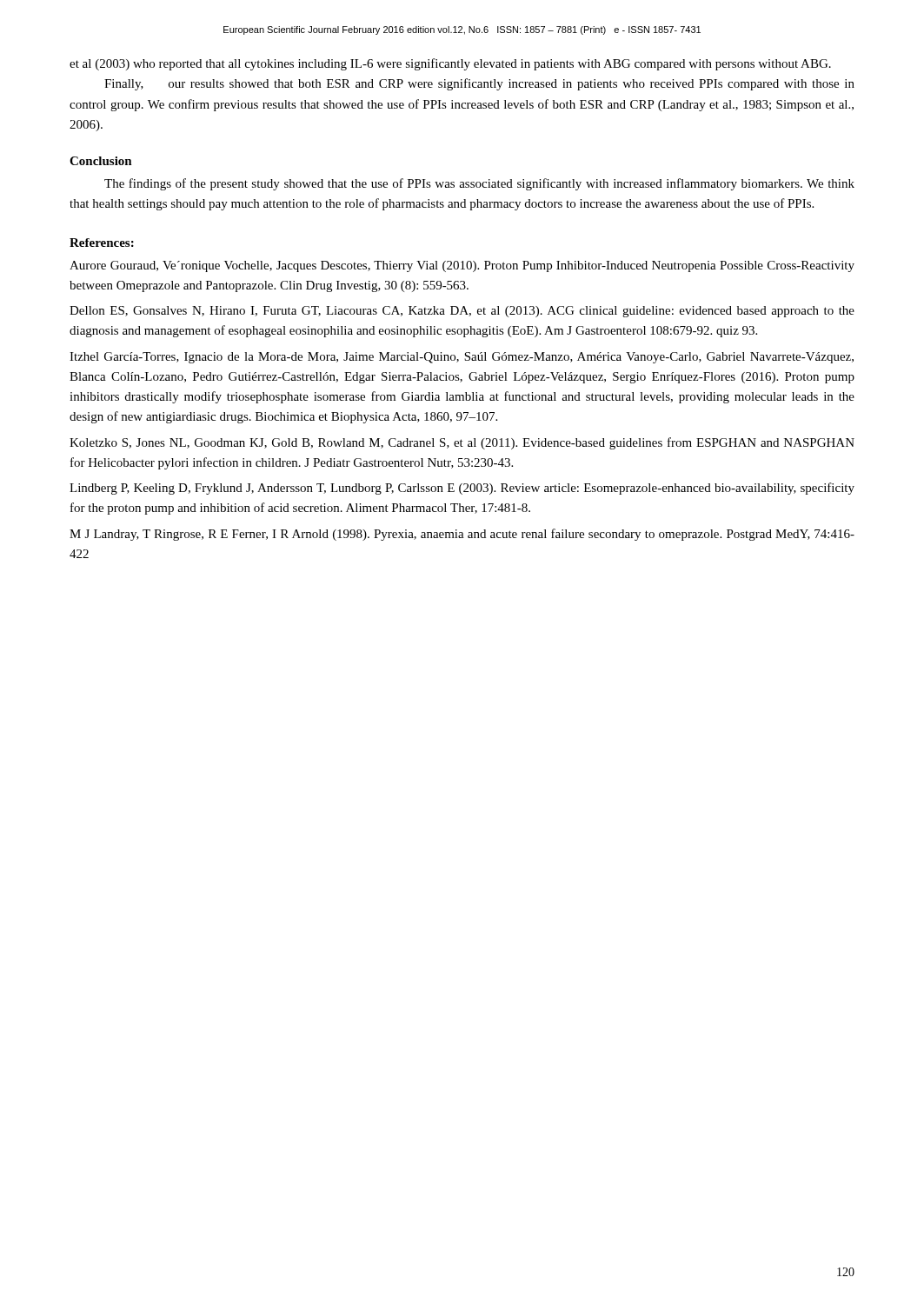Select the block starting "Aurore Gouraud, Ve´ronique Vochelle, Jacques"
Screen dimensions: 1304x924
click(x=462, y=275)
